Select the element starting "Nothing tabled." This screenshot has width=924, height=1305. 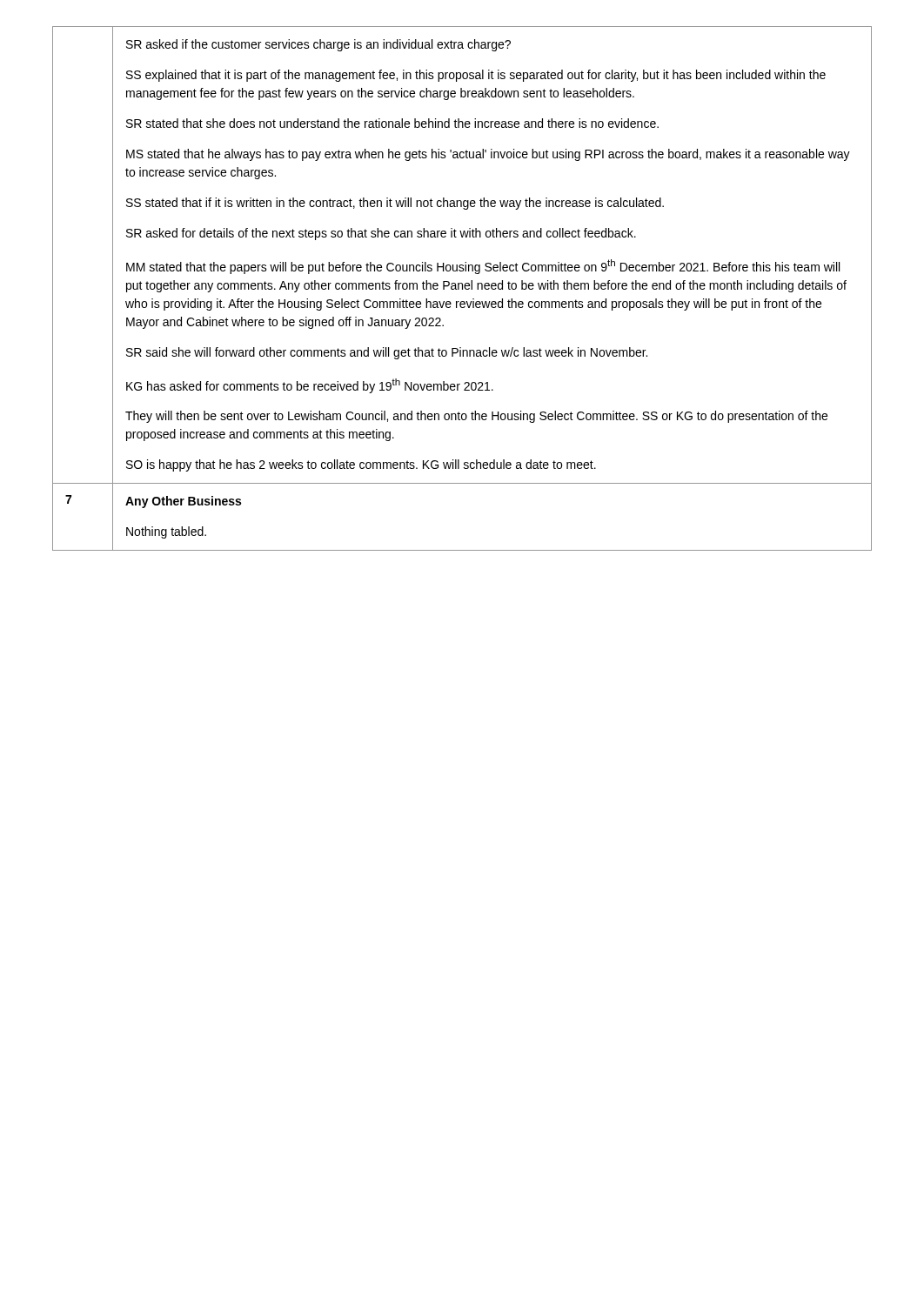166,532
